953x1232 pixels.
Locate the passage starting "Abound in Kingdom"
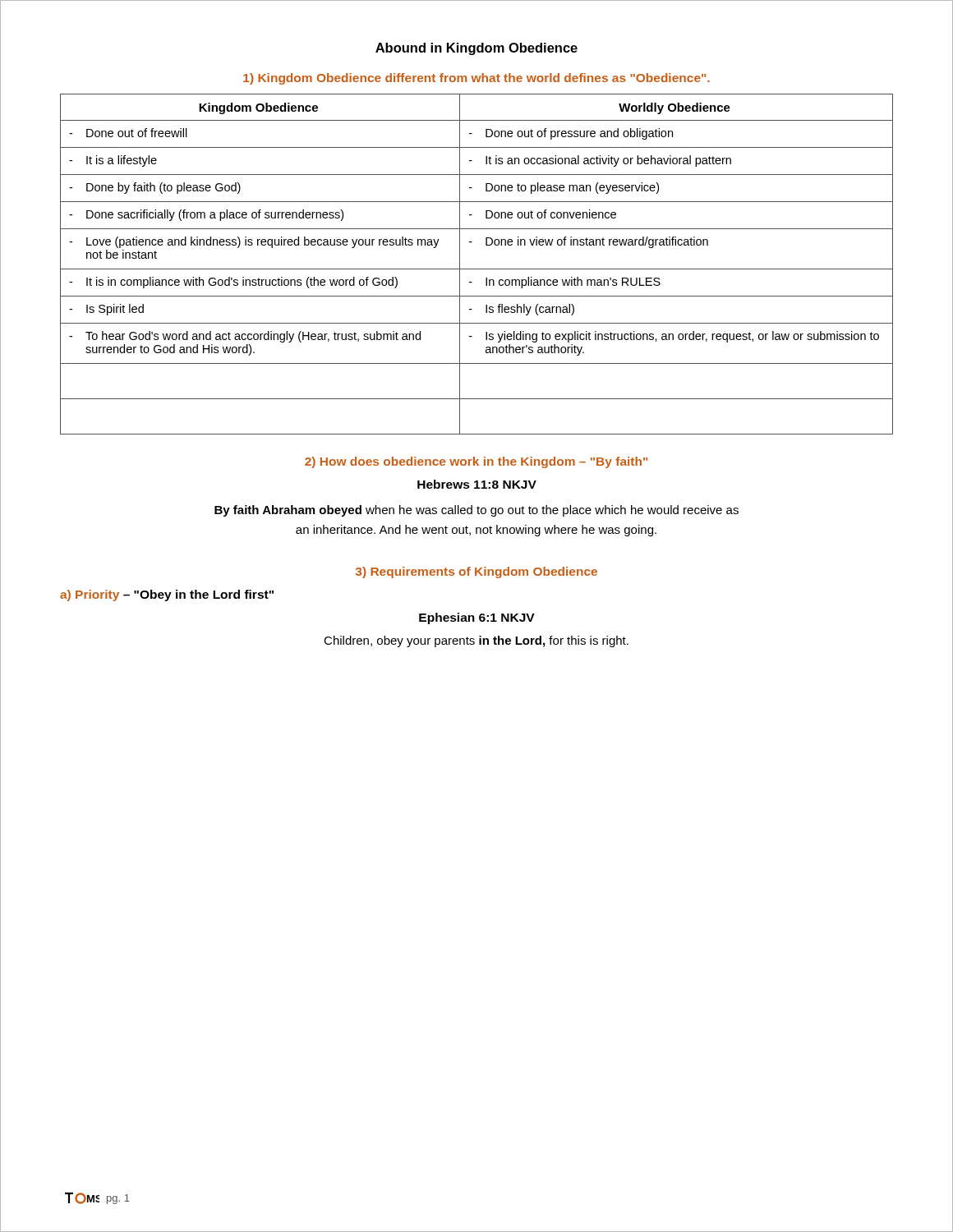[x=476, y=48]
